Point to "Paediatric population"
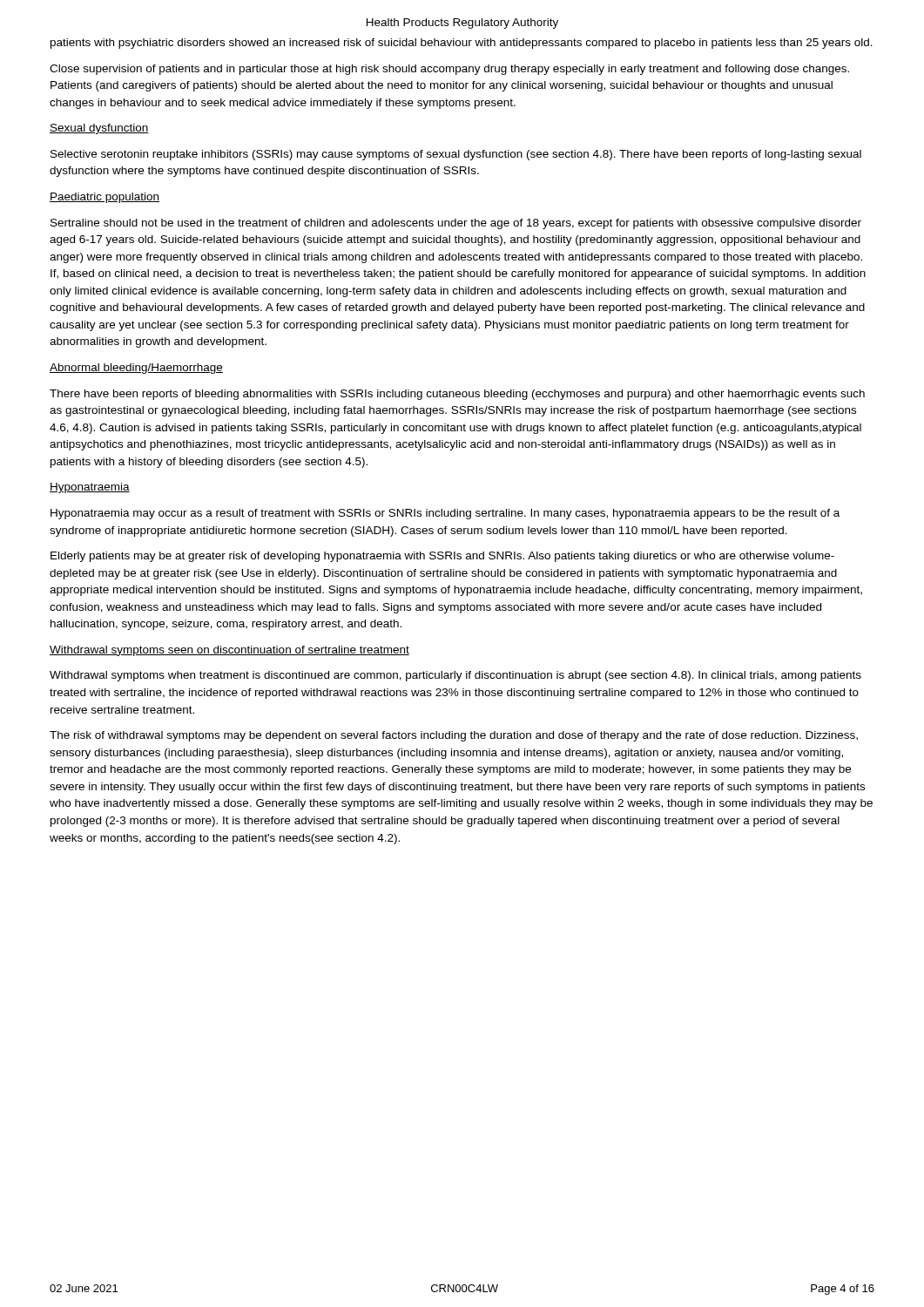This screenshot has width=924, height=1307. click(x=105, y=198)
